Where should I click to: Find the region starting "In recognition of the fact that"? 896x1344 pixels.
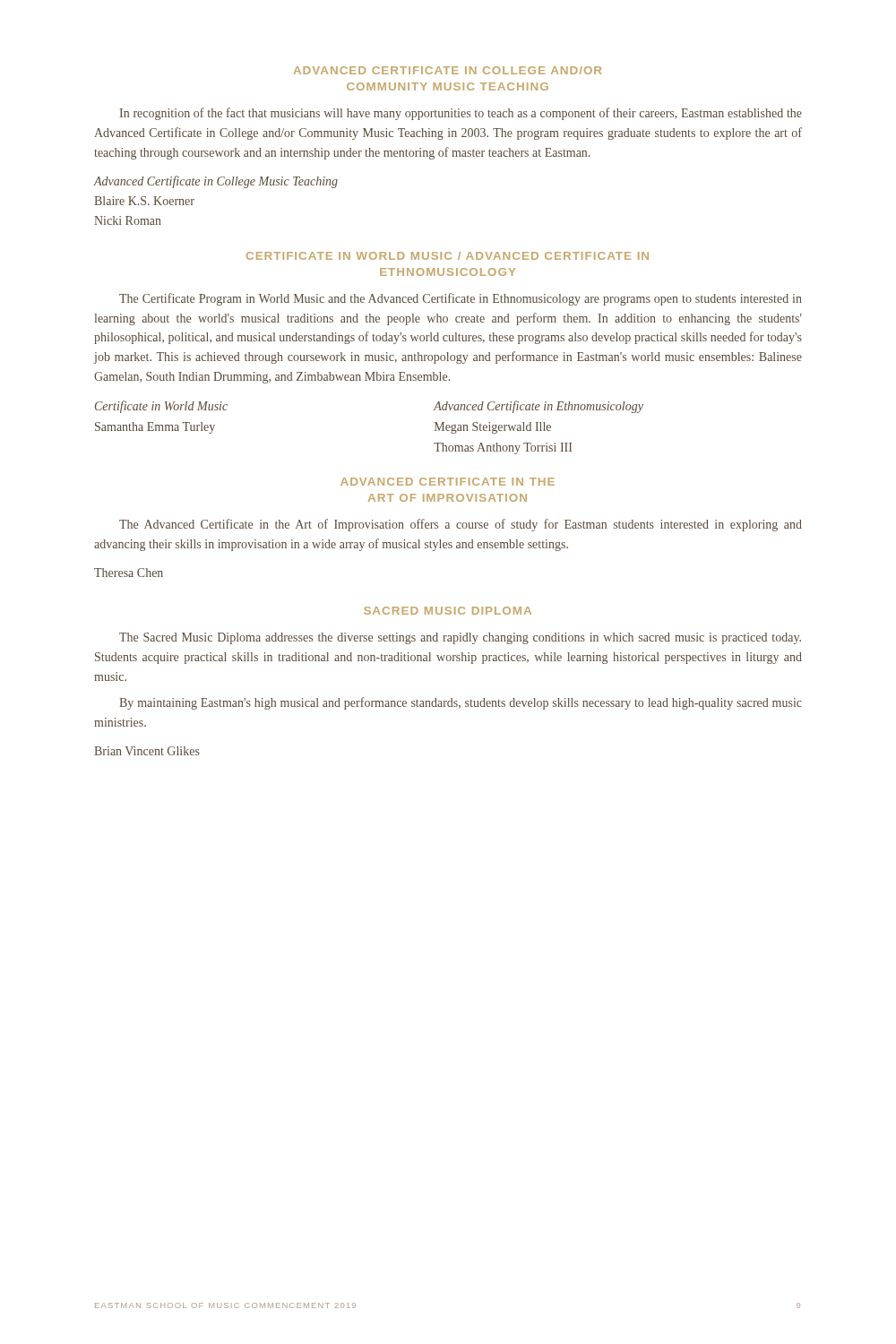click(448, 133)
